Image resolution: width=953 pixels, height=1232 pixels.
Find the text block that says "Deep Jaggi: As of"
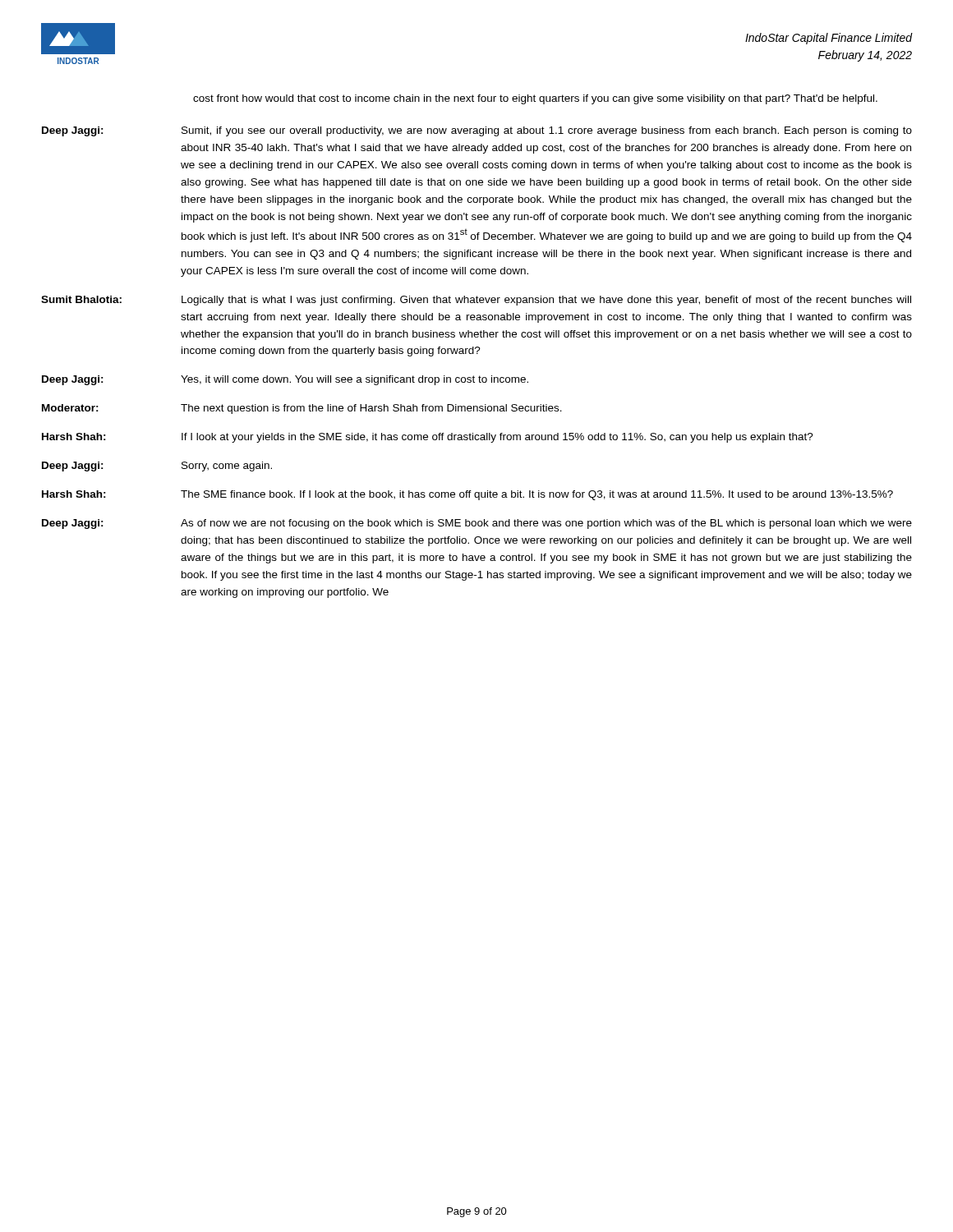click(x=476, y=558)
